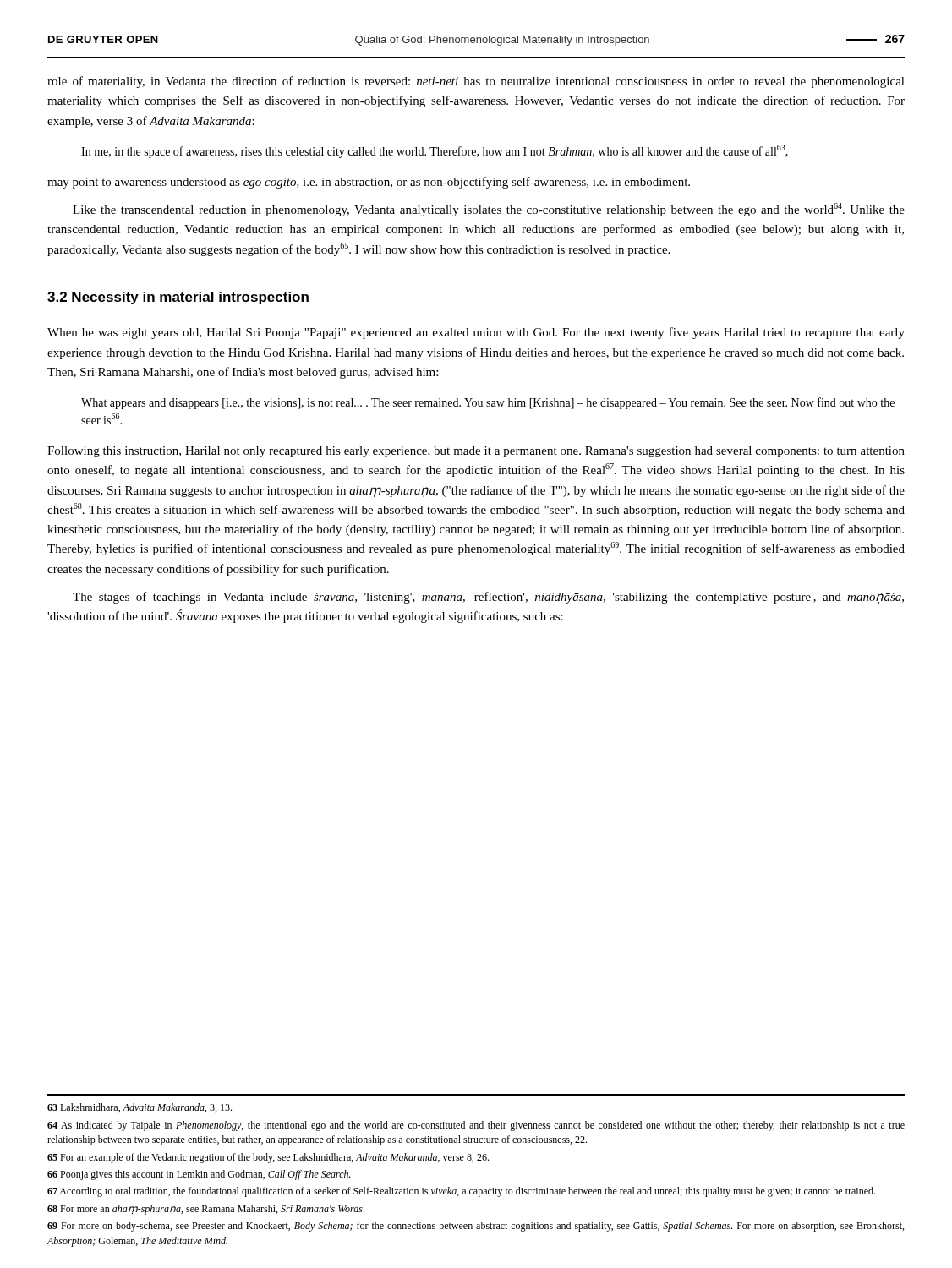Screen dimensions: 1268x952
Task: Find the region starting "may point to awareness understood as ego cogito,"
Action: pos(369,182)
